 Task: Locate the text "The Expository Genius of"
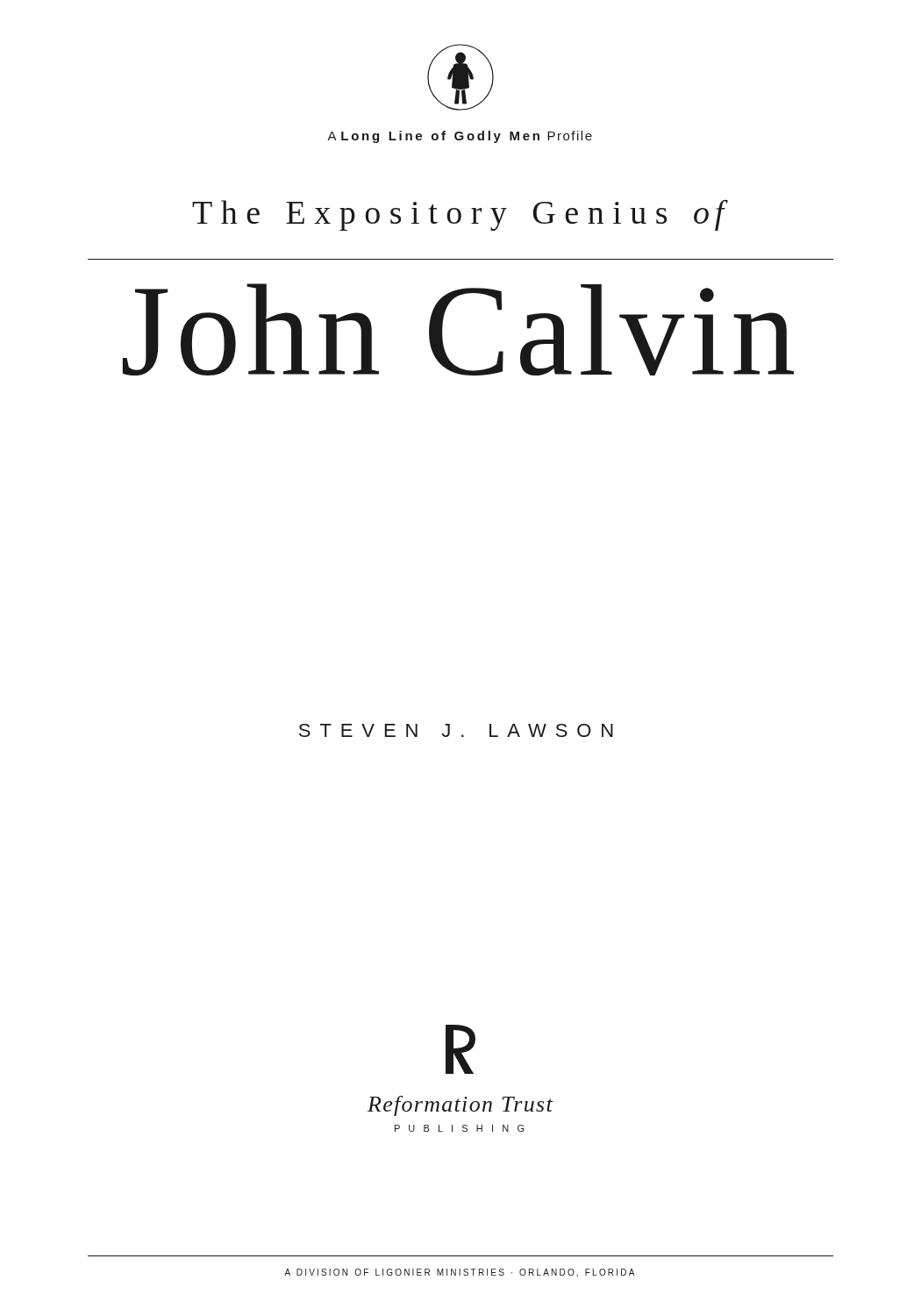[x=460, y=212]
